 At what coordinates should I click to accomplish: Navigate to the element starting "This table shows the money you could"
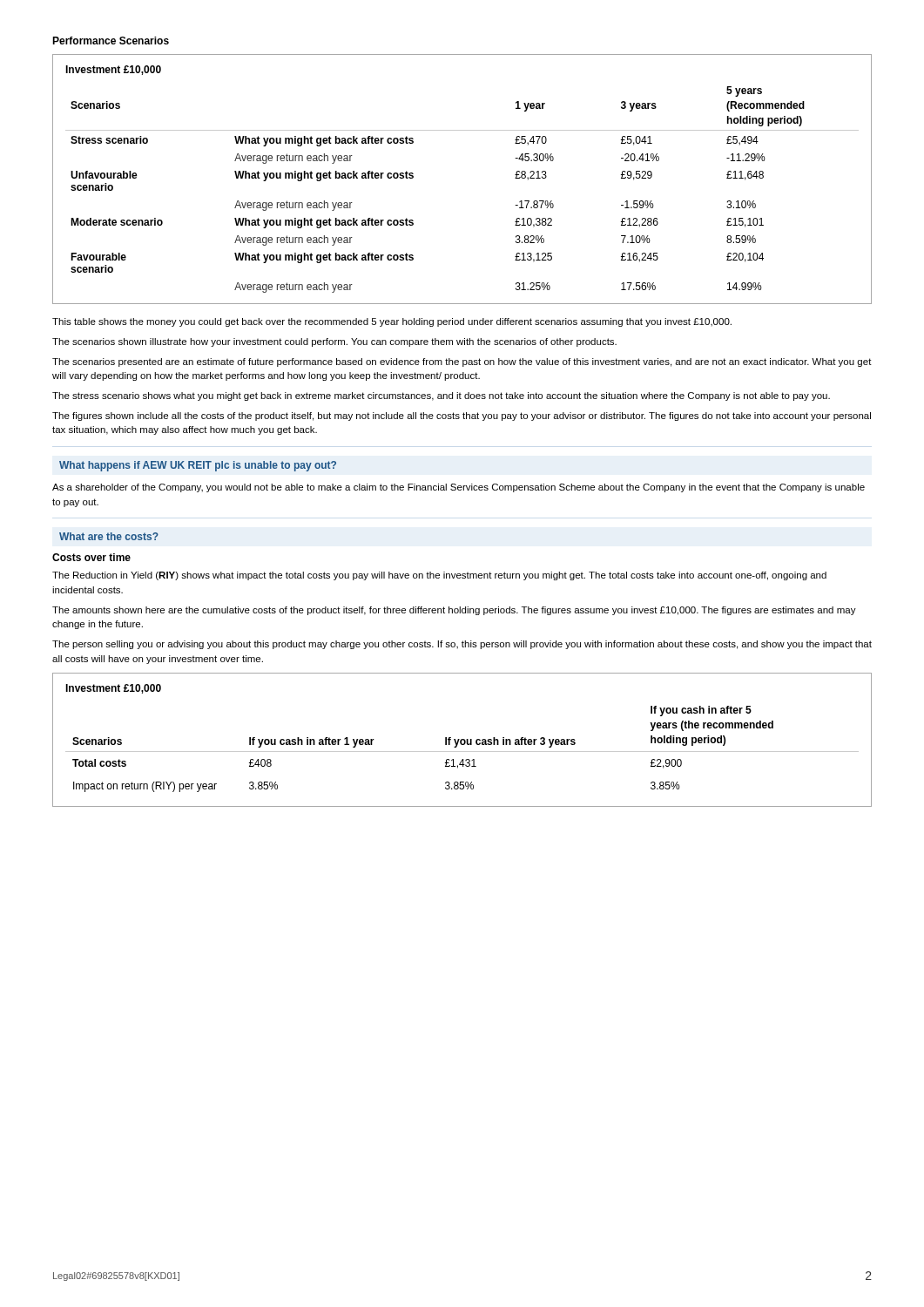[x=392, y=322]
